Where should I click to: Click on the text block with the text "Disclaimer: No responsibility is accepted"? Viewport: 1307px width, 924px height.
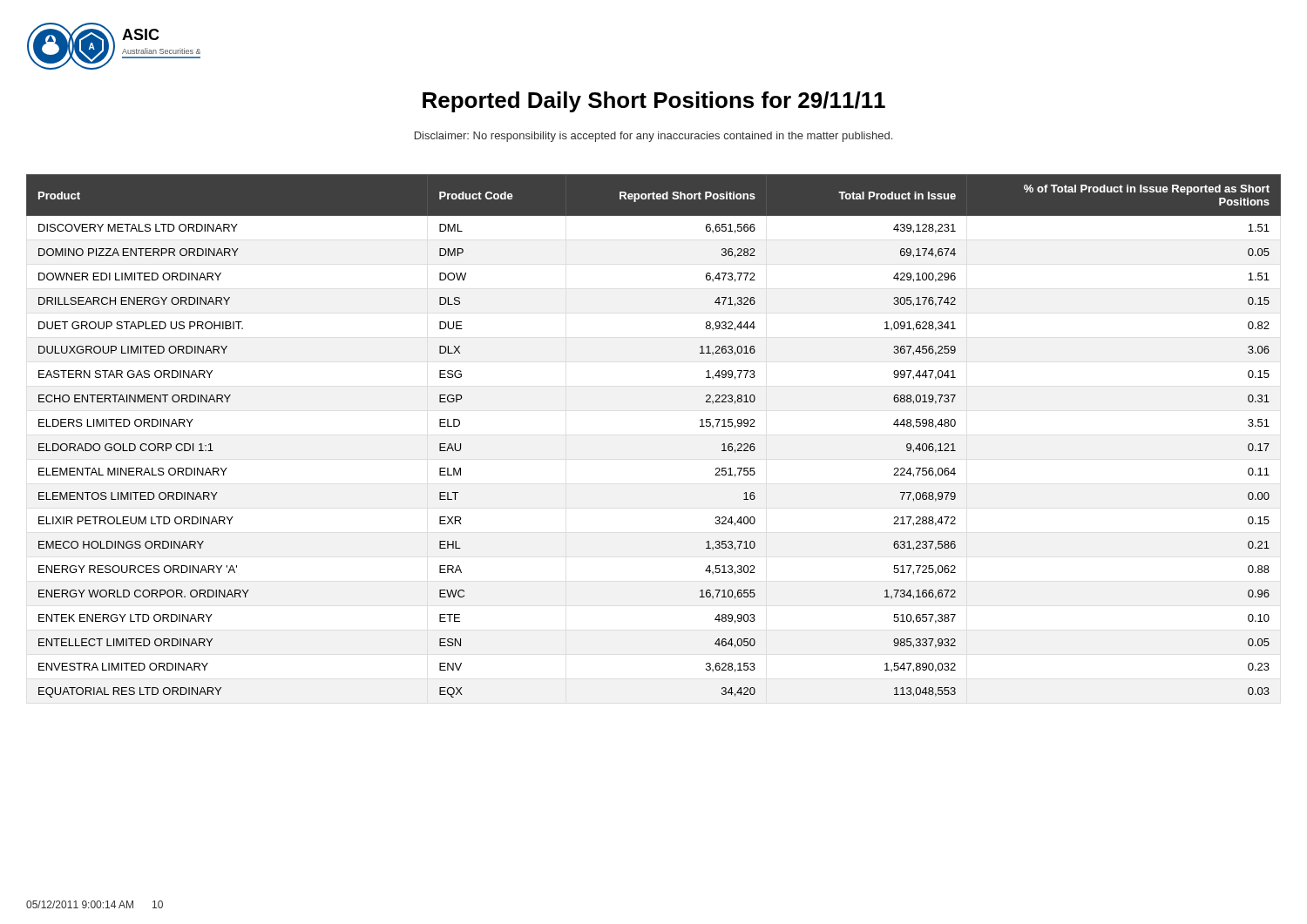point(654,135)
